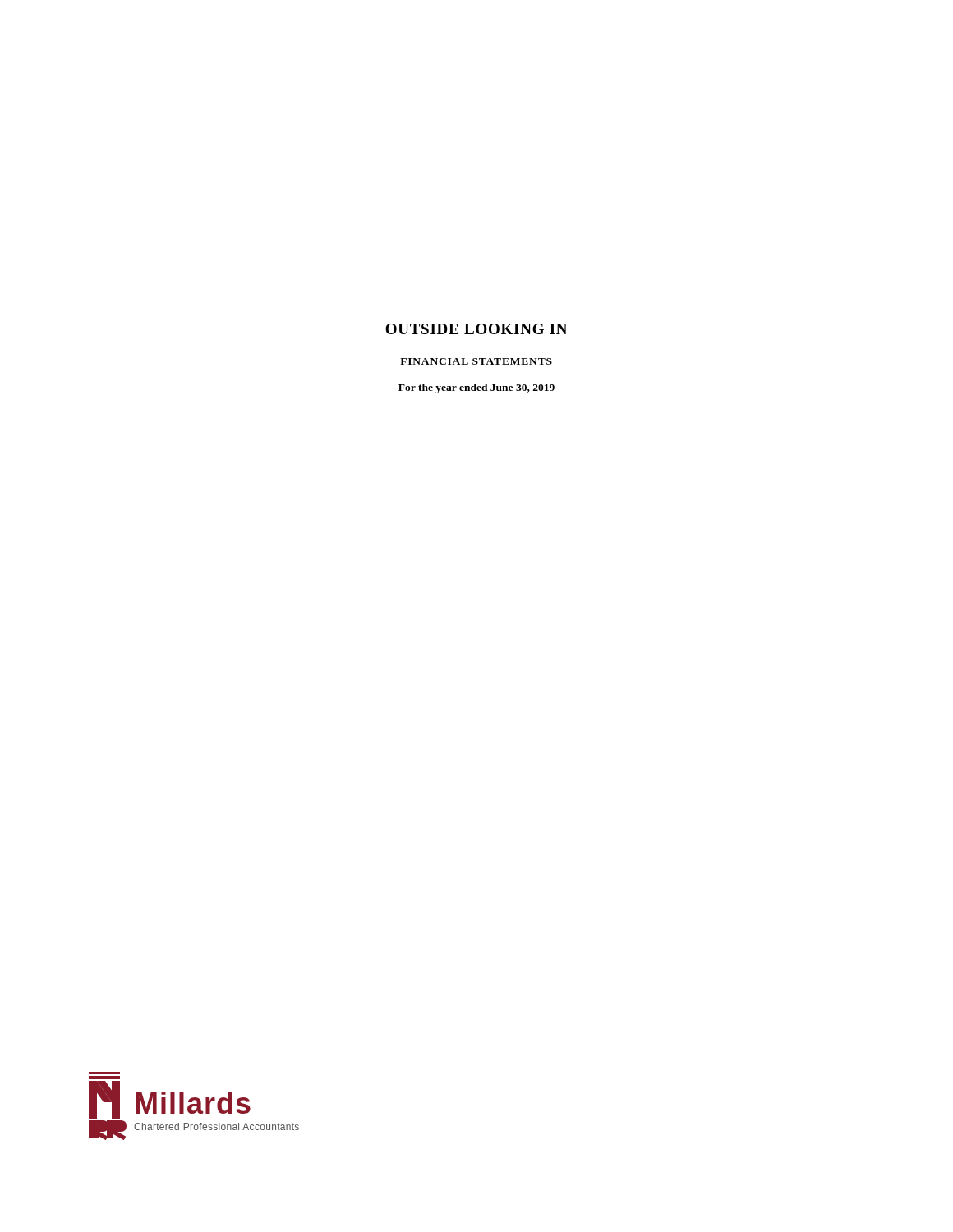Click on the passage starting "FINANCIAL STATEMENTS"

pos(476,361)
